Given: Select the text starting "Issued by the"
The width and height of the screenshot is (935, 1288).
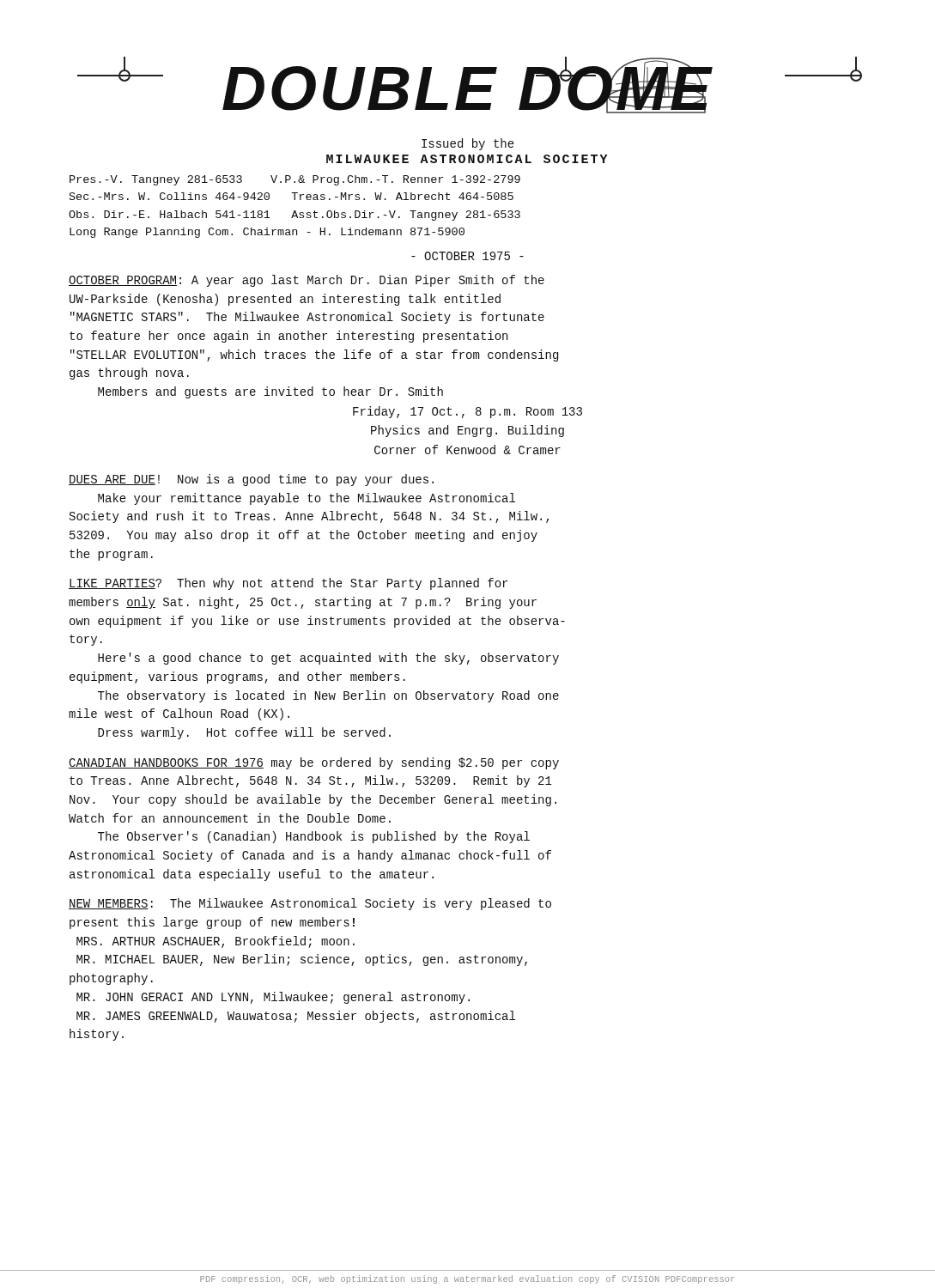Looking at the screenshot, I should coord(468,144).
